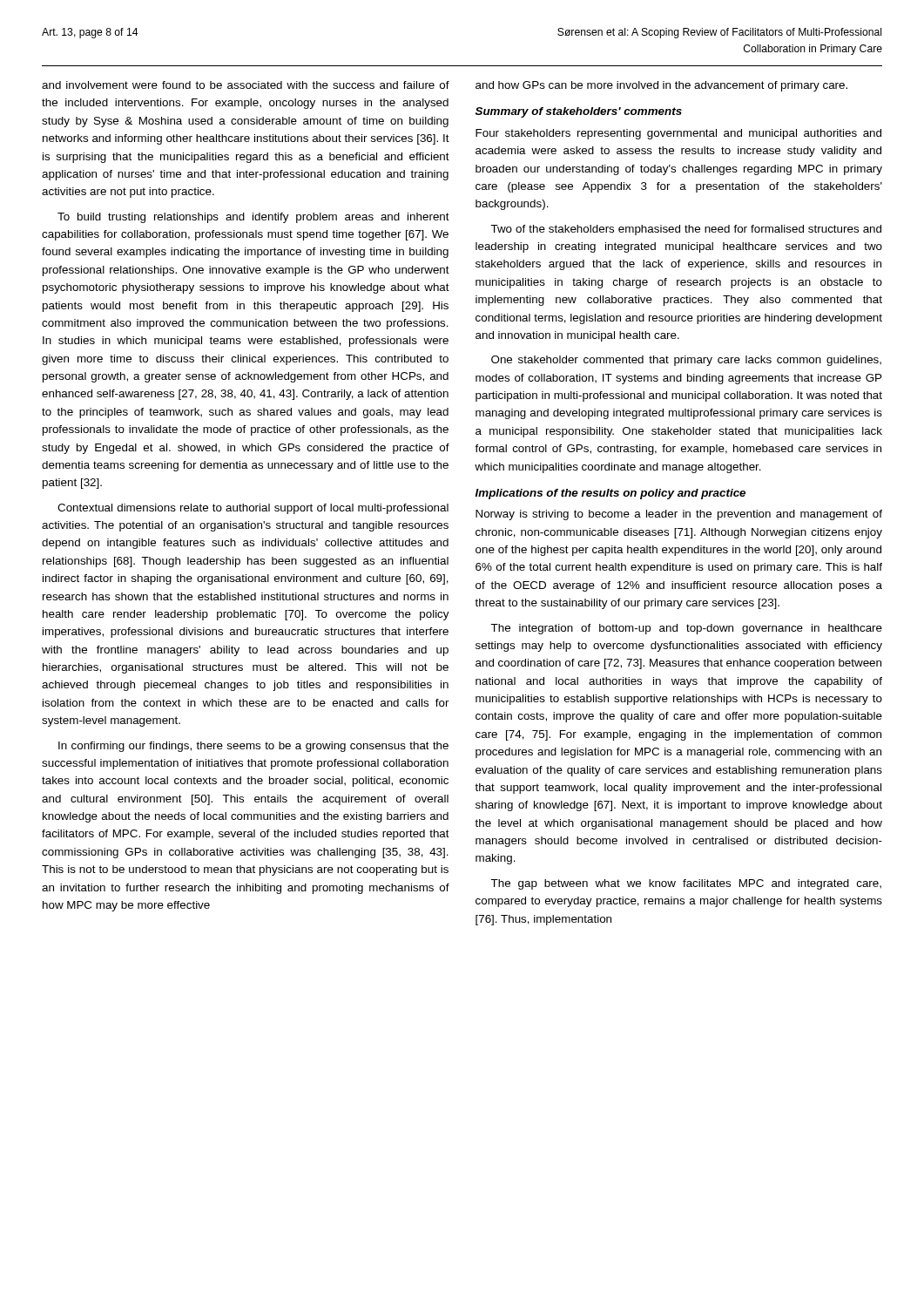Locate the text block containing "To build trusting"

245,350
